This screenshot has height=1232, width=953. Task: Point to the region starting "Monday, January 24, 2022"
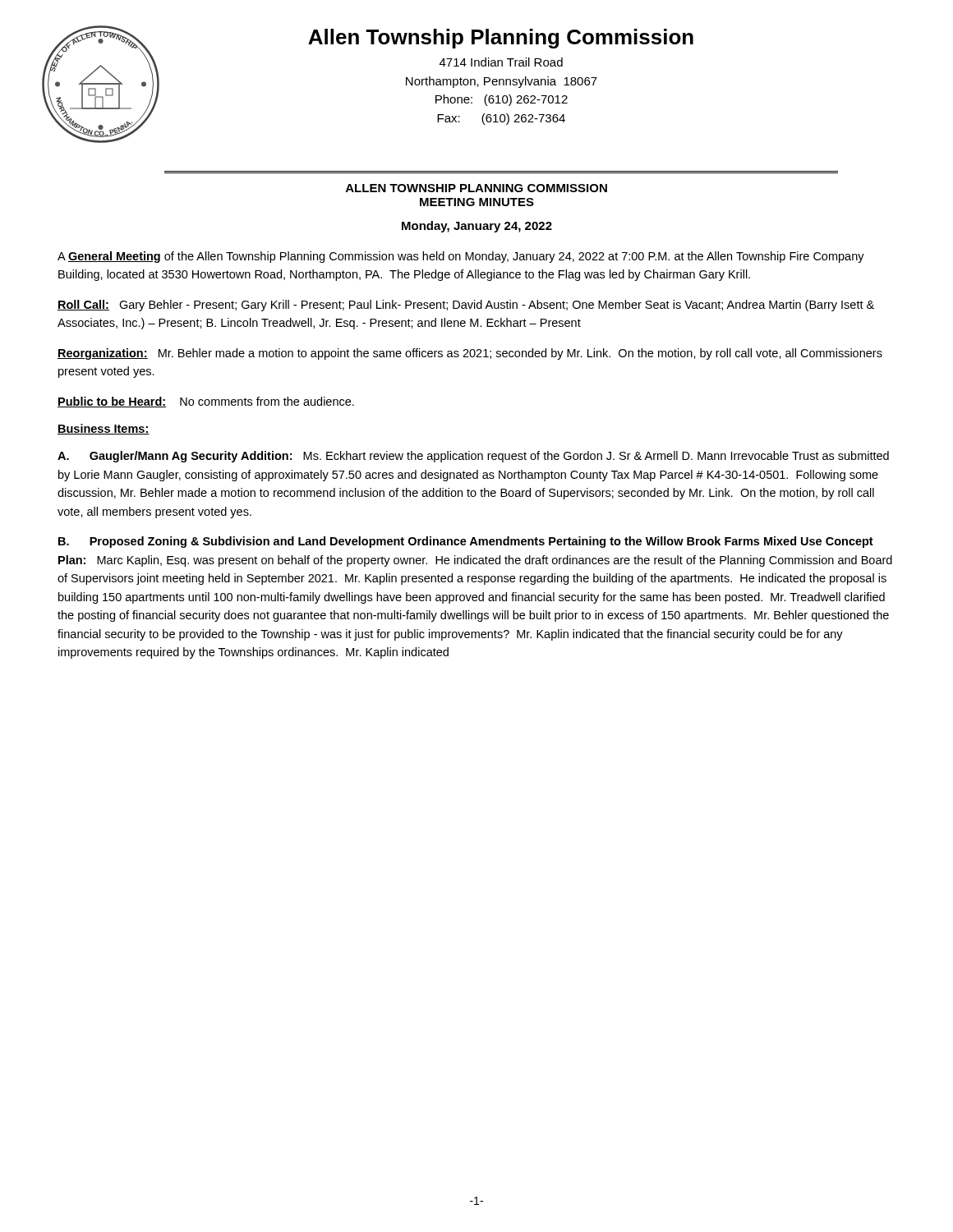(x=476, y=225)
